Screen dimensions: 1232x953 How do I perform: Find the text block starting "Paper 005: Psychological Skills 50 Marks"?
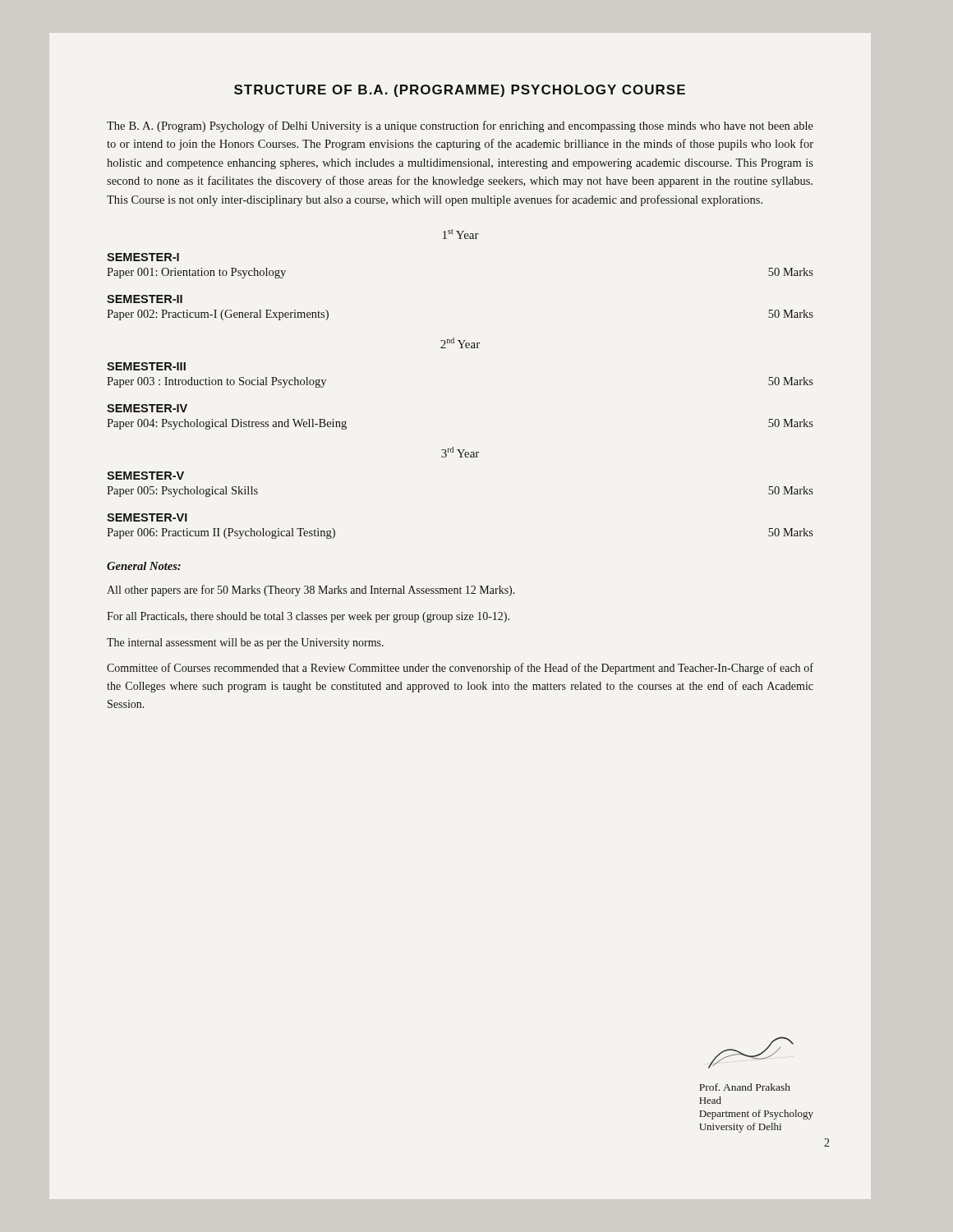(x=185, y=492)
